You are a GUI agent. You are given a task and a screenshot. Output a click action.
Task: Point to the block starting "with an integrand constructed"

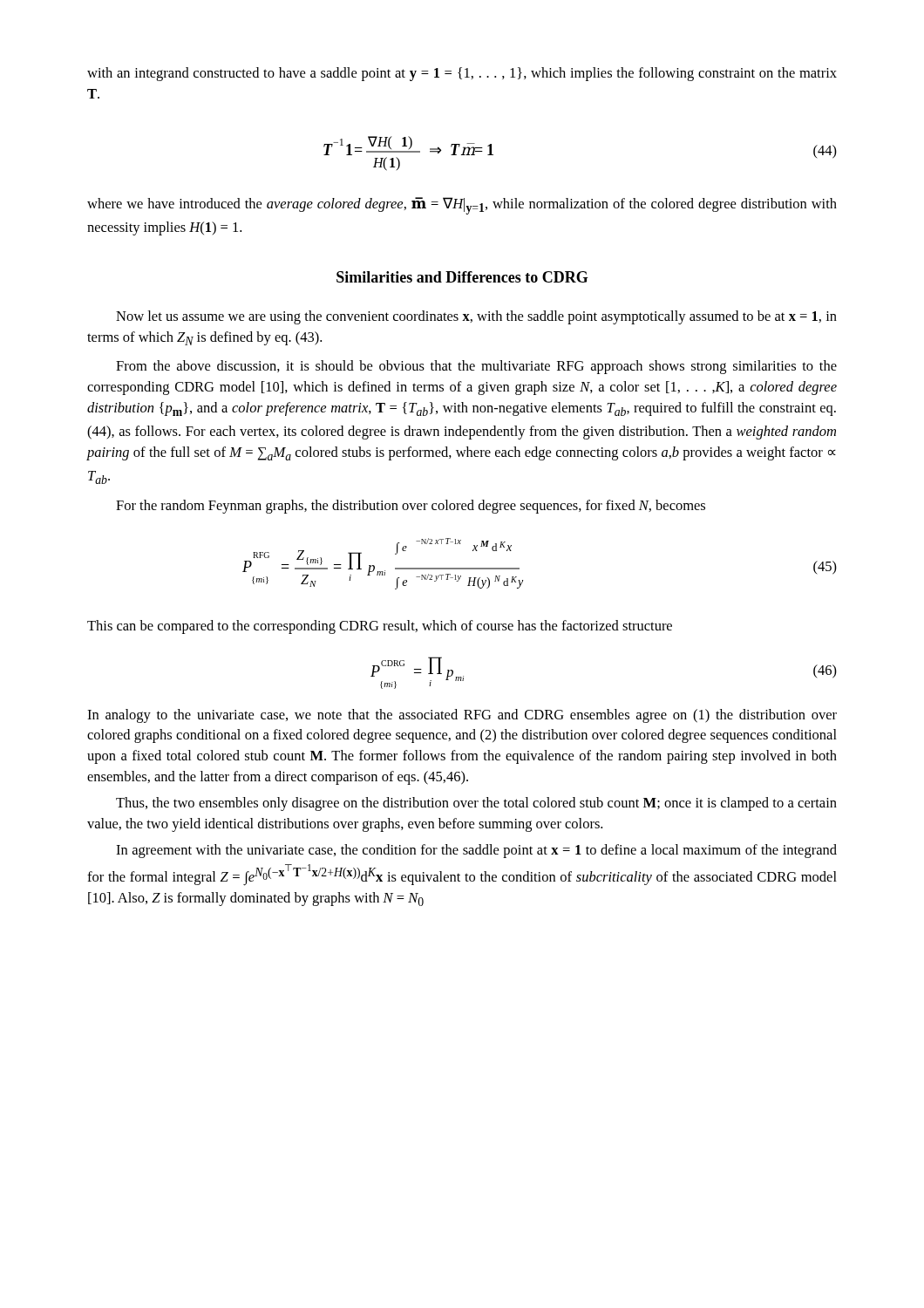coord(462,83)
